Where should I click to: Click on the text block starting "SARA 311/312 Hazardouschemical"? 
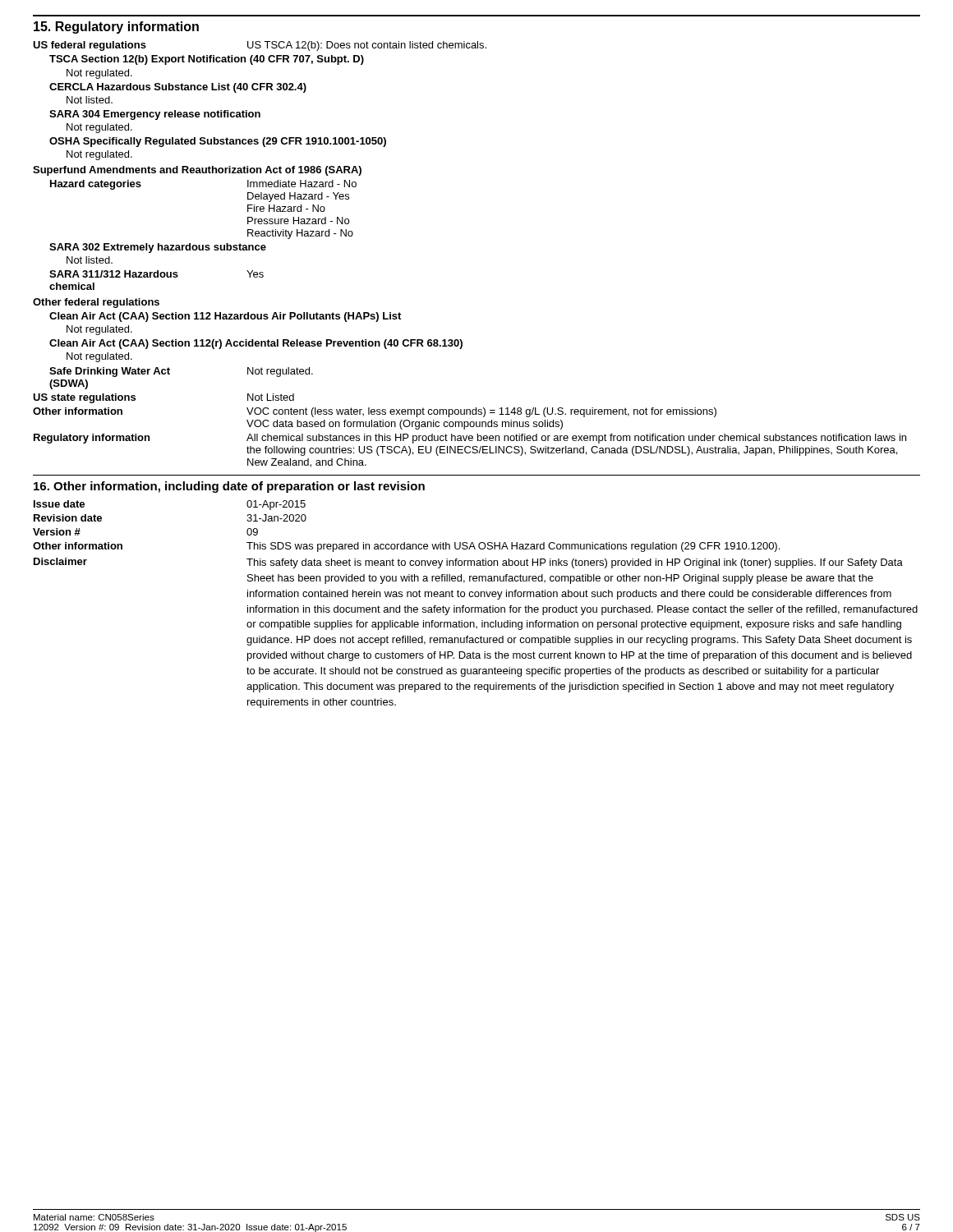(x=157, y=274)
